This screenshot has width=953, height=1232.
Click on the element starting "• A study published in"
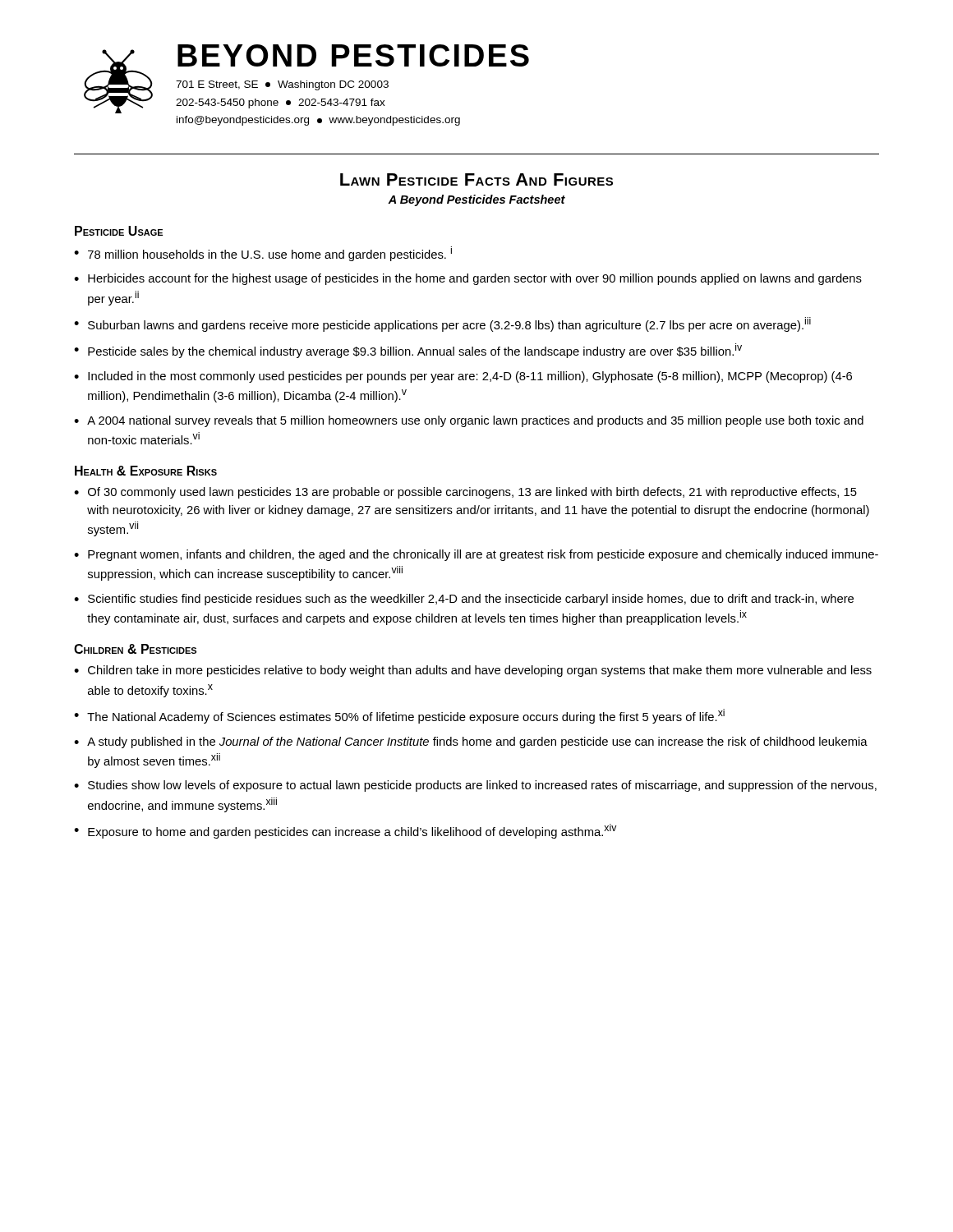tap(476, 752)
